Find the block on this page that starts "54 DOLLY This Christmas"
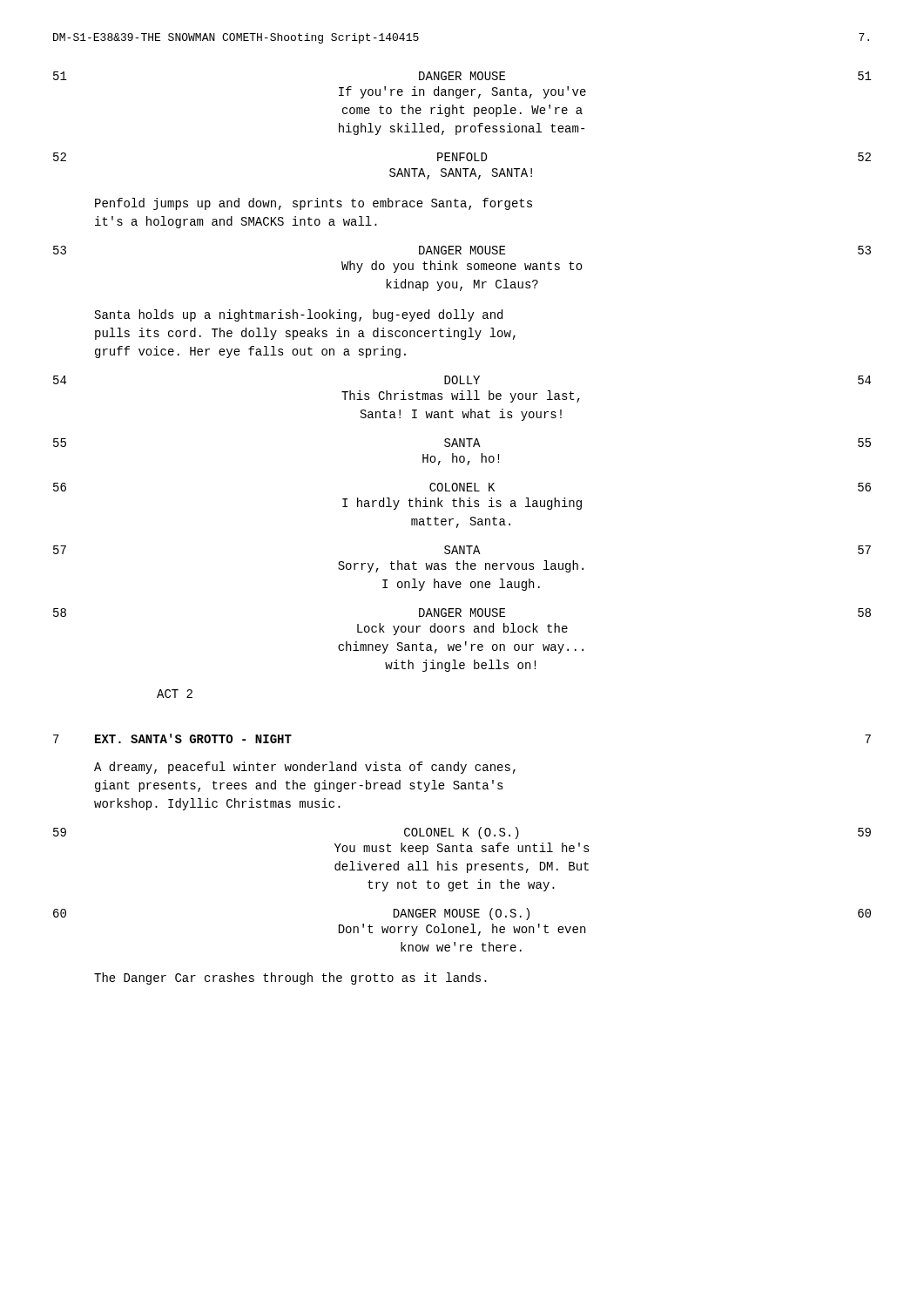The image size is (924, 1307). click(x=462, y=399)
